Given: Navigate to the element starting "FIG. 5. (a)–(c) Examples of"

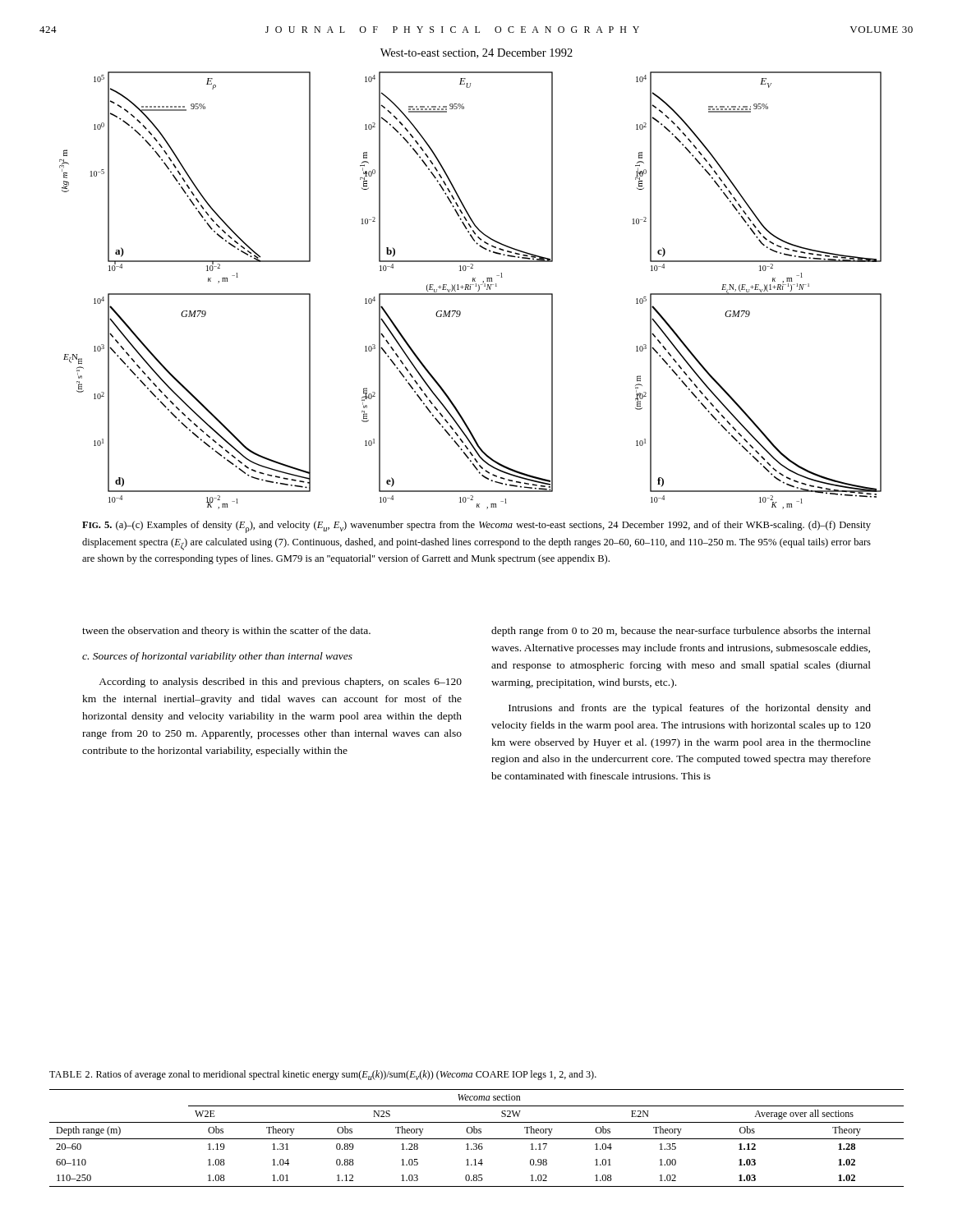Looking at the screenshot, I should point(476,542).
